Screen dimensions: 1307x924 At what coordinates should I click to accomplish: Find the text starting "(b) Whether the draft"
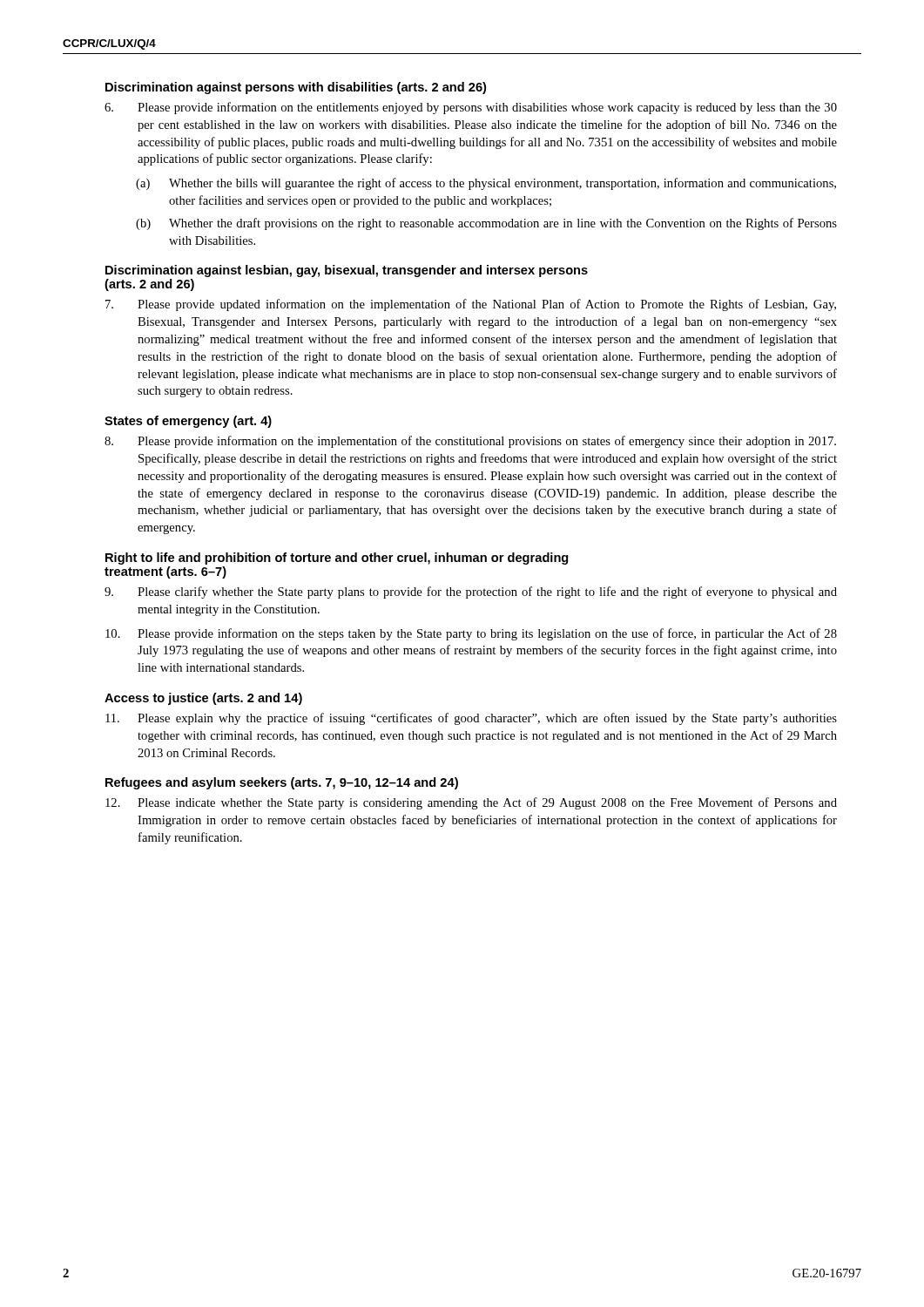pyautogui.click(x=486, y=232)
